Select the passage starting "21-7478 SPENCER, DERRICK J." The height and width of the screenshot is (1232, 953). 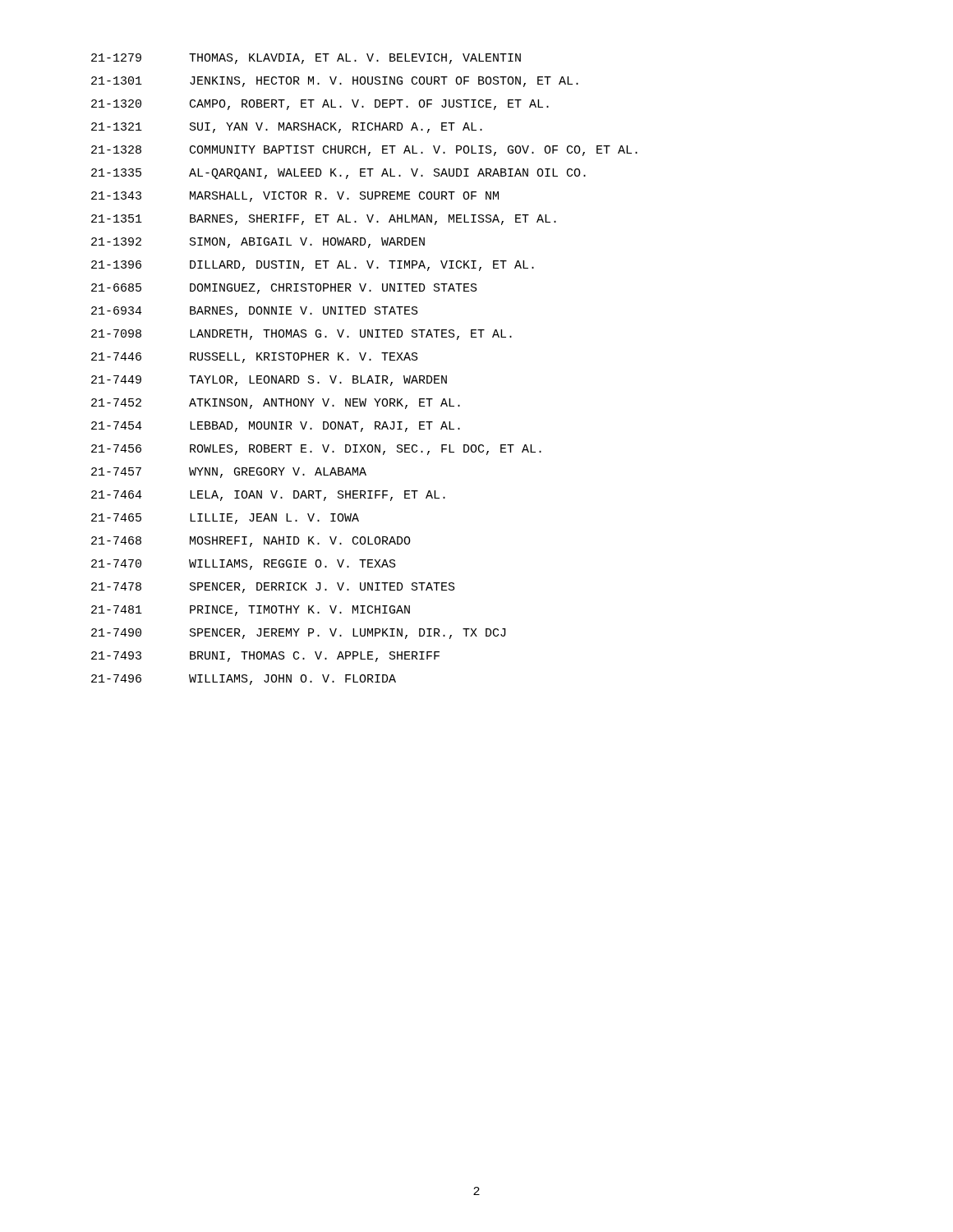[x=273, y=588]
